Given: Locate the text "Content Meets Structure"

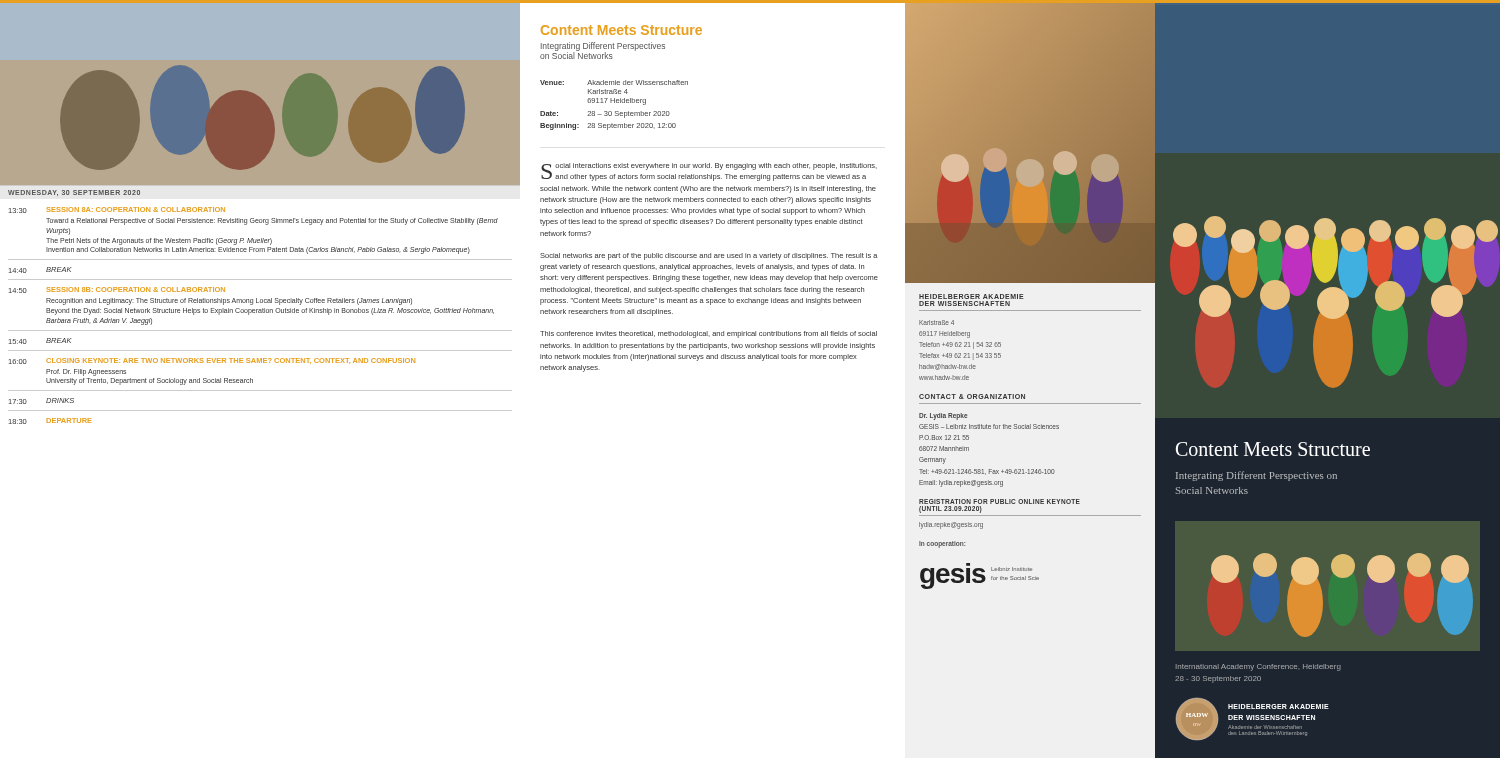Looking at the screenshot, I should 1273,449.
